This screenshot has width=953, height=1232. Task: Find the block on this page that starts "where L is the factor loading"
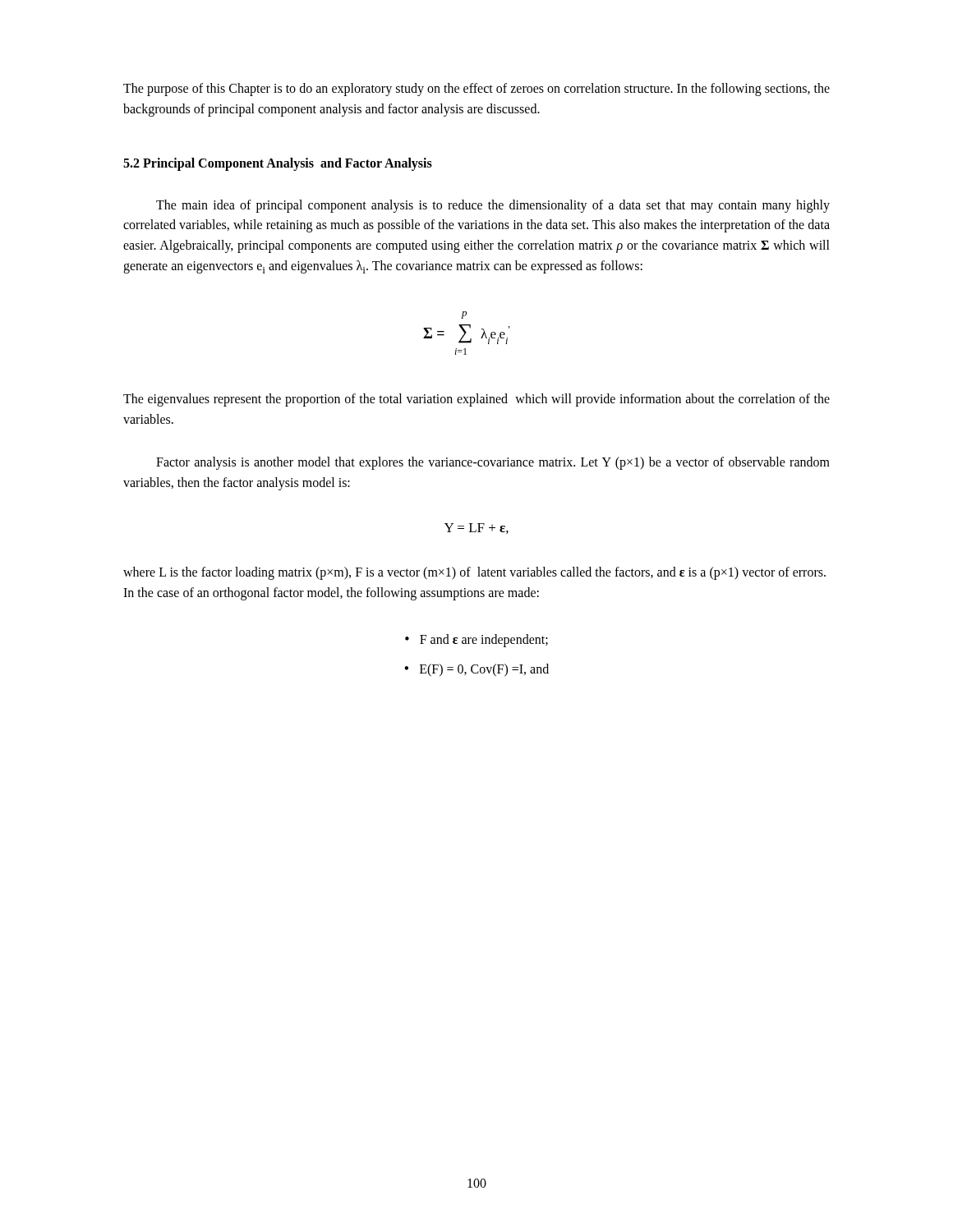476,583
